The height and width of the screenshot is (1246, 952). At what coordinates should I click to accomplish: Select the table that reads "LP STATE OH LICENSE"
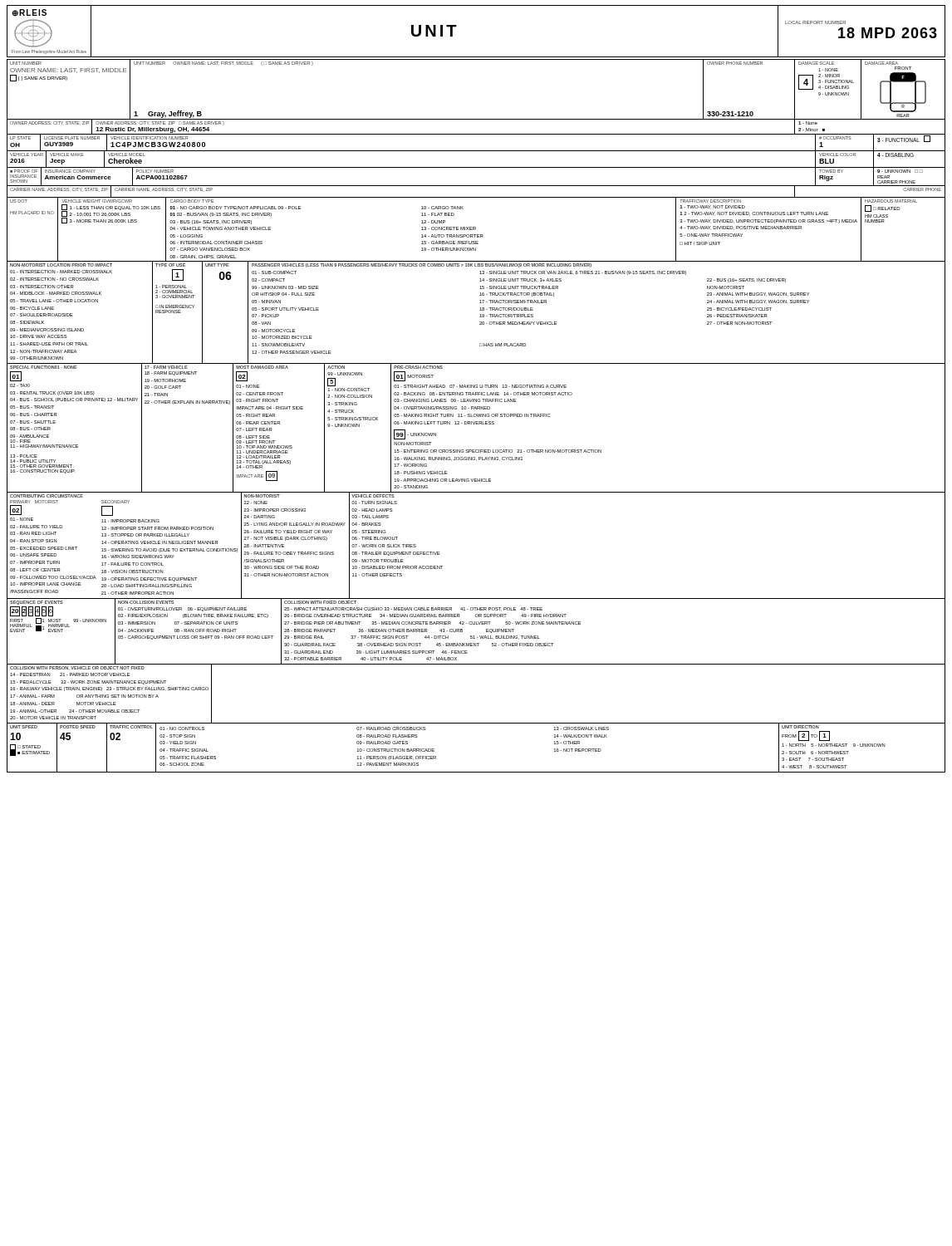476,142
